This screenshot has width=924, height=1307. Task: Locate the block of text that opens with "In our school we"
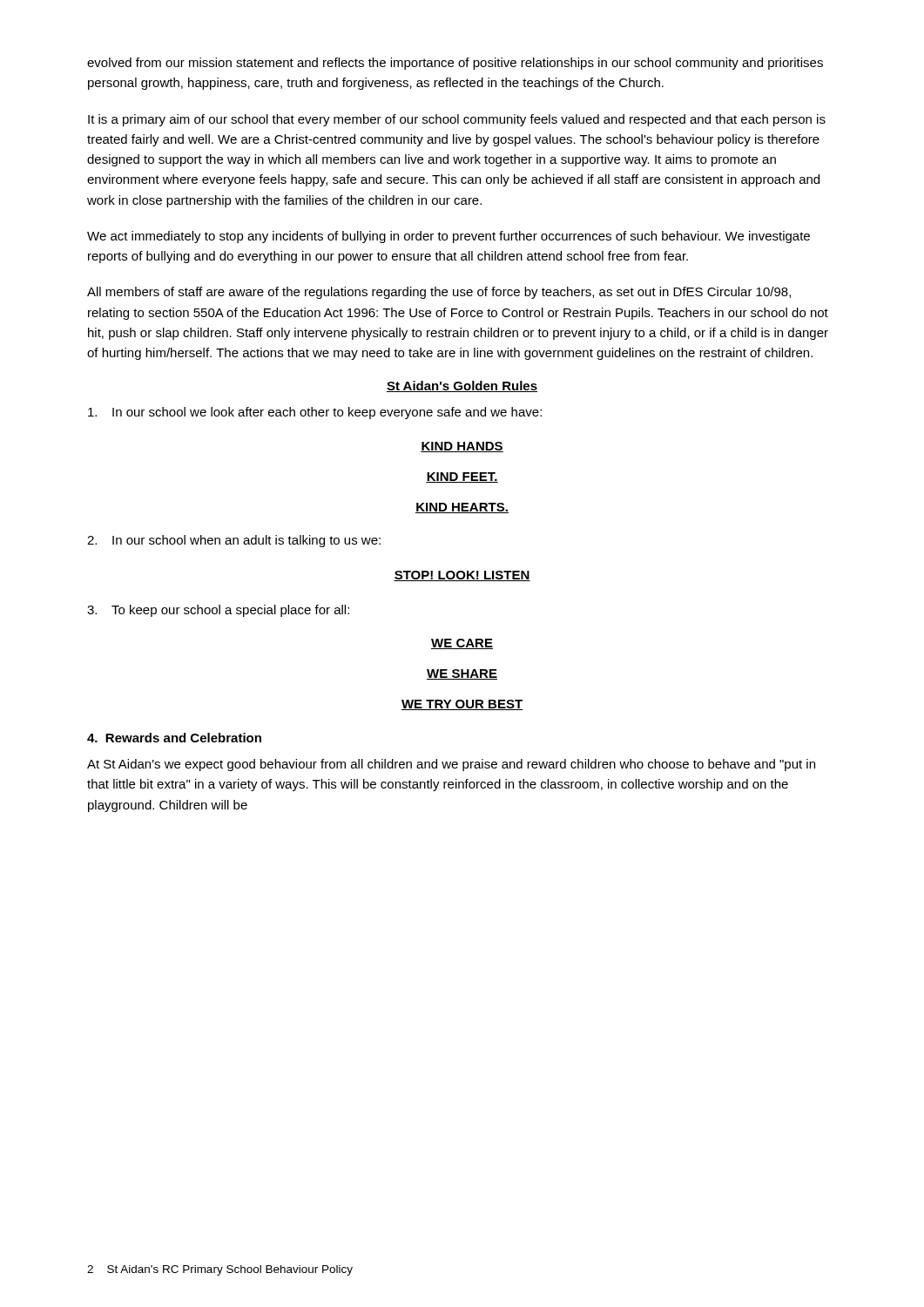tap(462, 412)
